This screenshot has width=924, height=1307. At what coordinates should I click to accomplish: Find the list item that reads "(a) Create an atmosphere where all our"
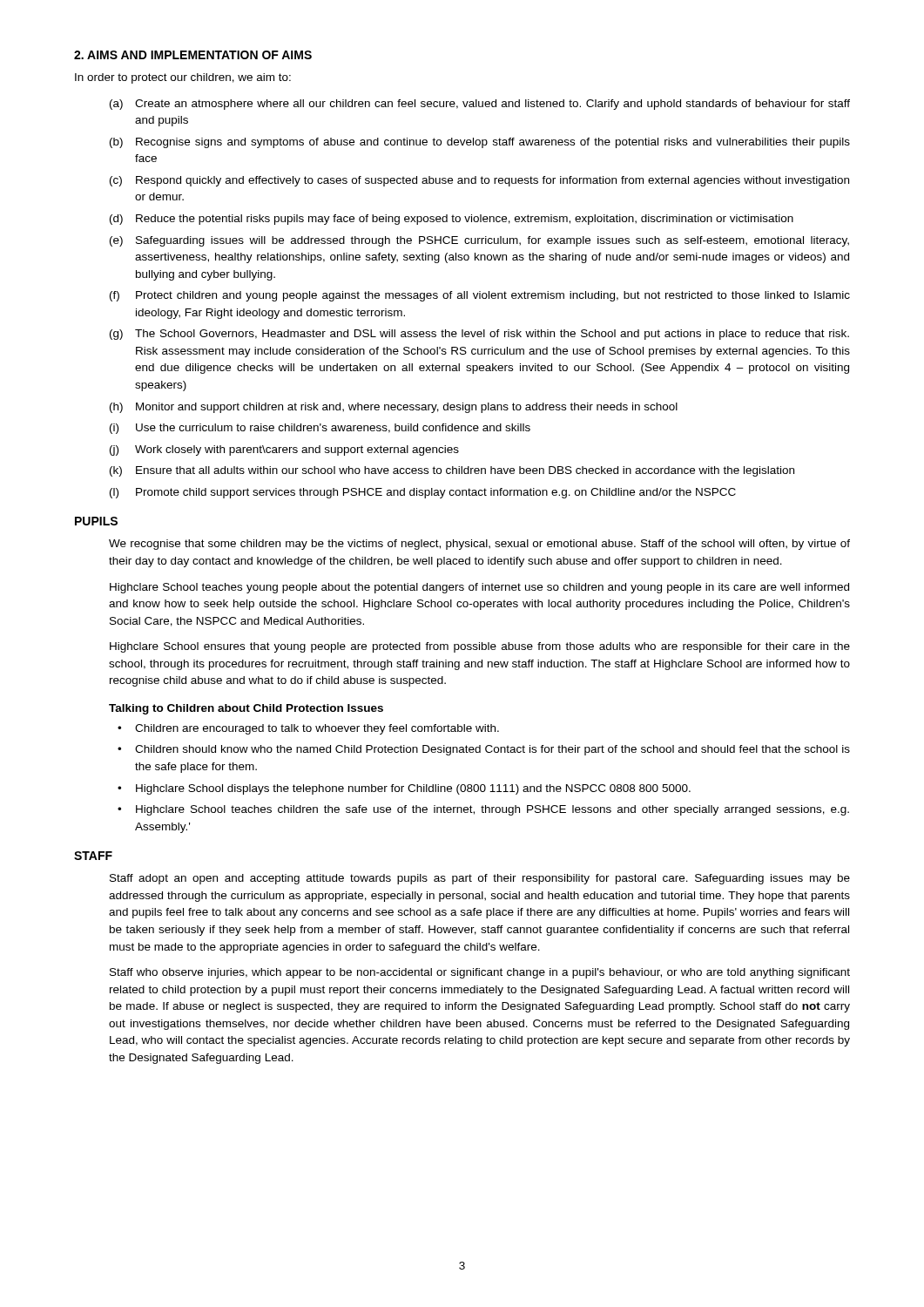[479, 112]
